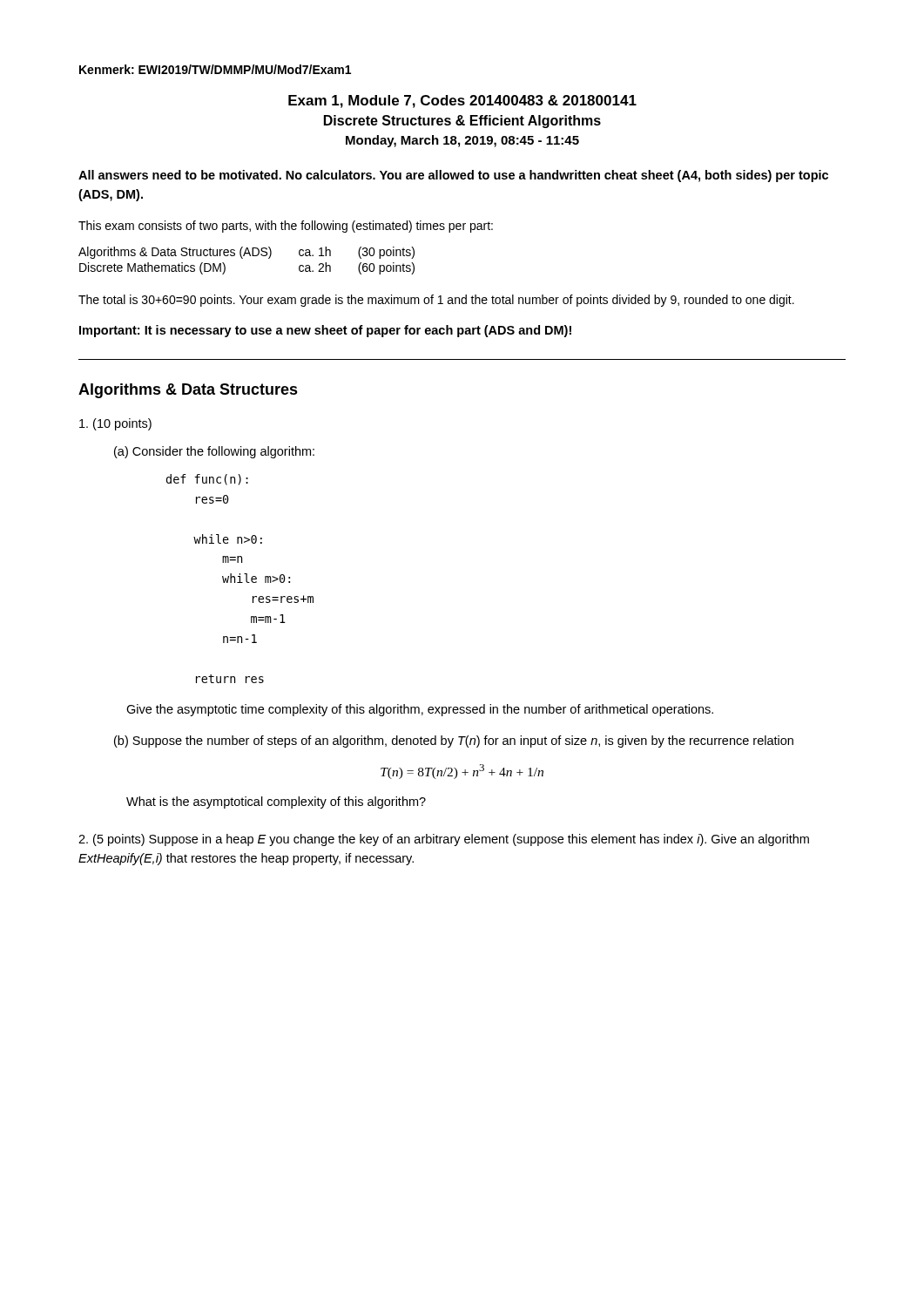
Task: Find the text block with the text "Give the asymptotic time"
Action: [x=420, y=709]
